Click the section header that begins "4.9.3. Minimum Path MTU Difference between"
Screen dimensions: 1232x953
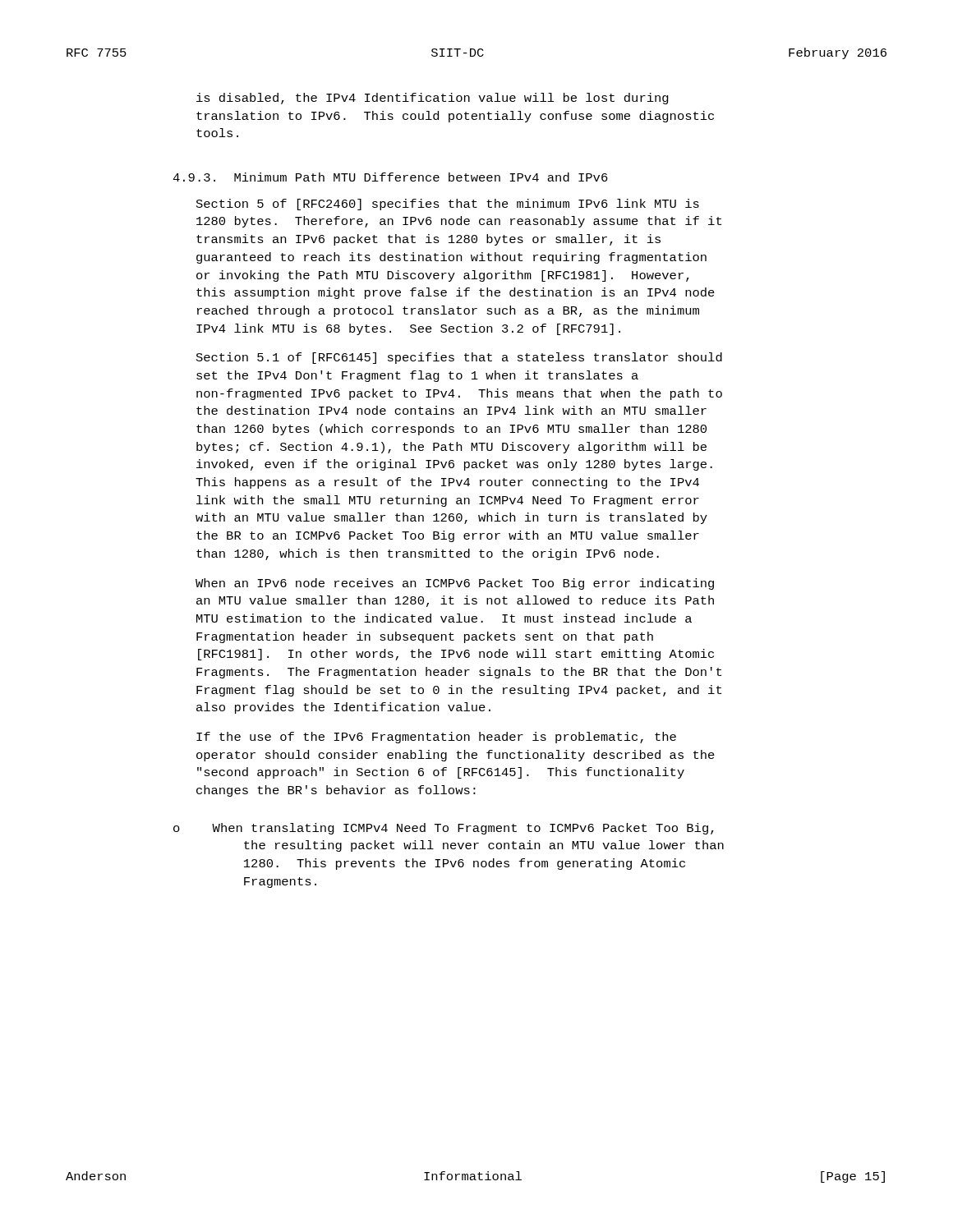[390, 178]
